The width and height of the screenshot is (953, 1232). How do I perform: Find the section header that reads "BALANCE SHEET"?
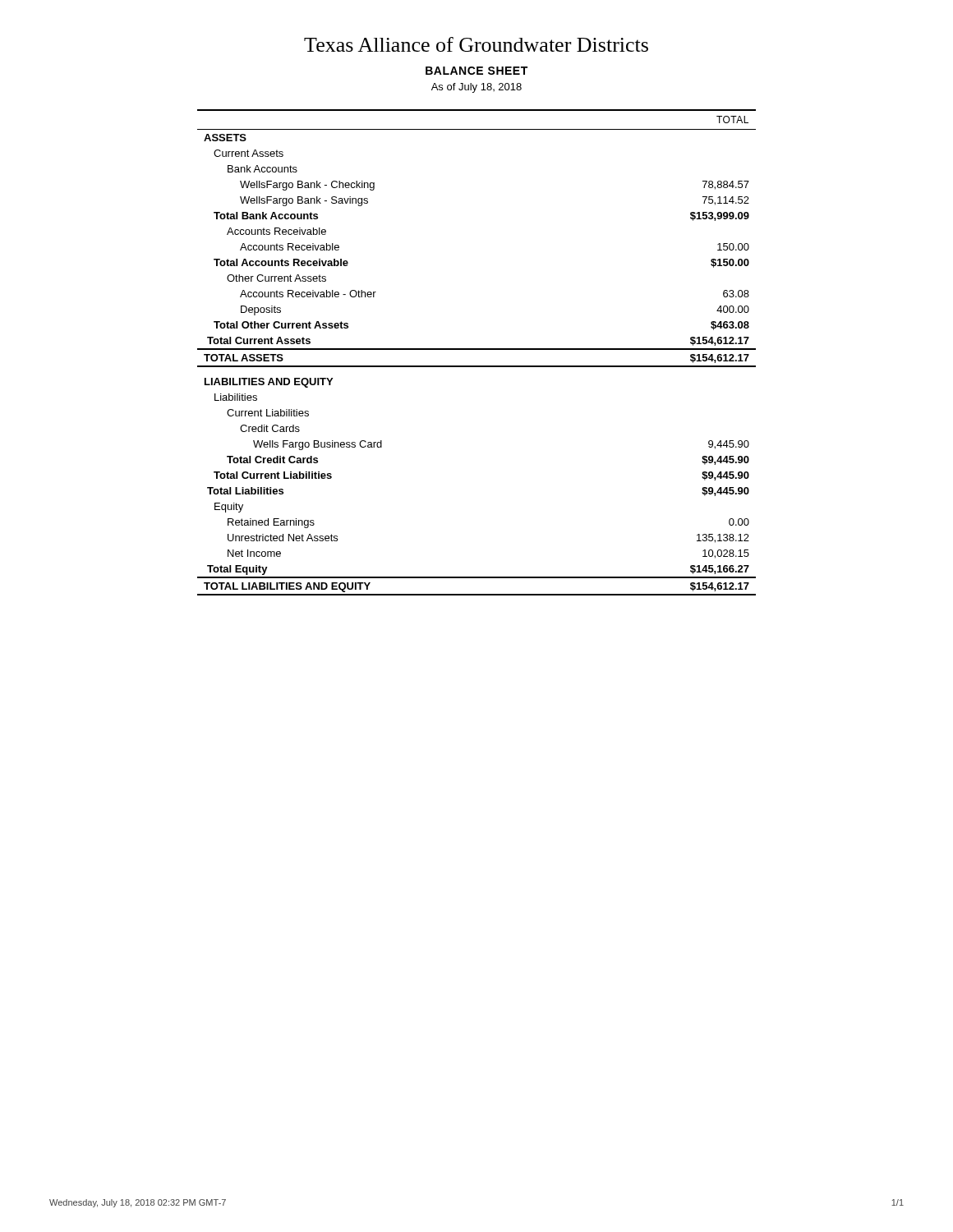(x=476, y=71)
